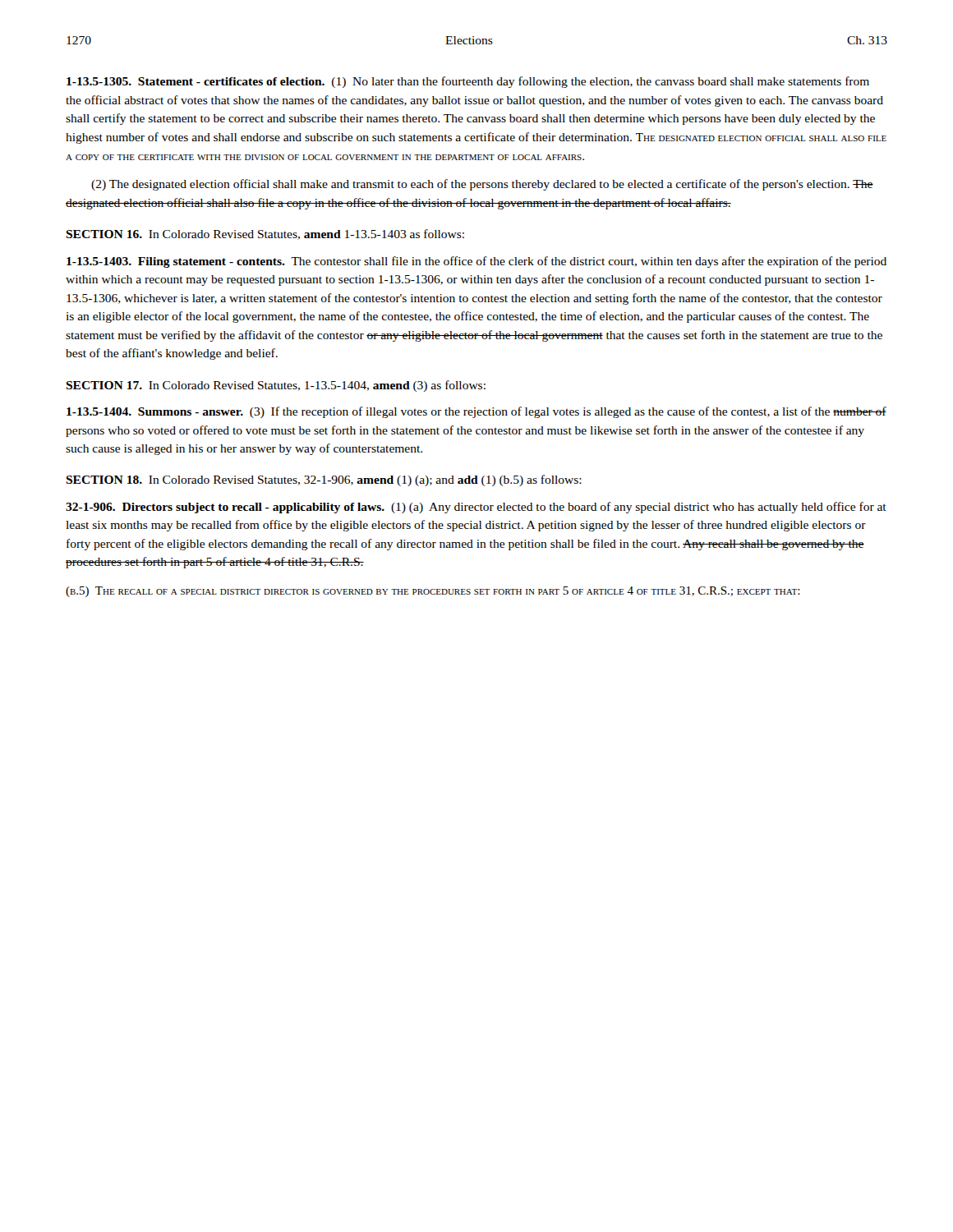The width and height of the screenshot is (953, 1232).
Task: Select the passage starting "1-13.5-1403. Filing statement - contents."
Action: 476,307
